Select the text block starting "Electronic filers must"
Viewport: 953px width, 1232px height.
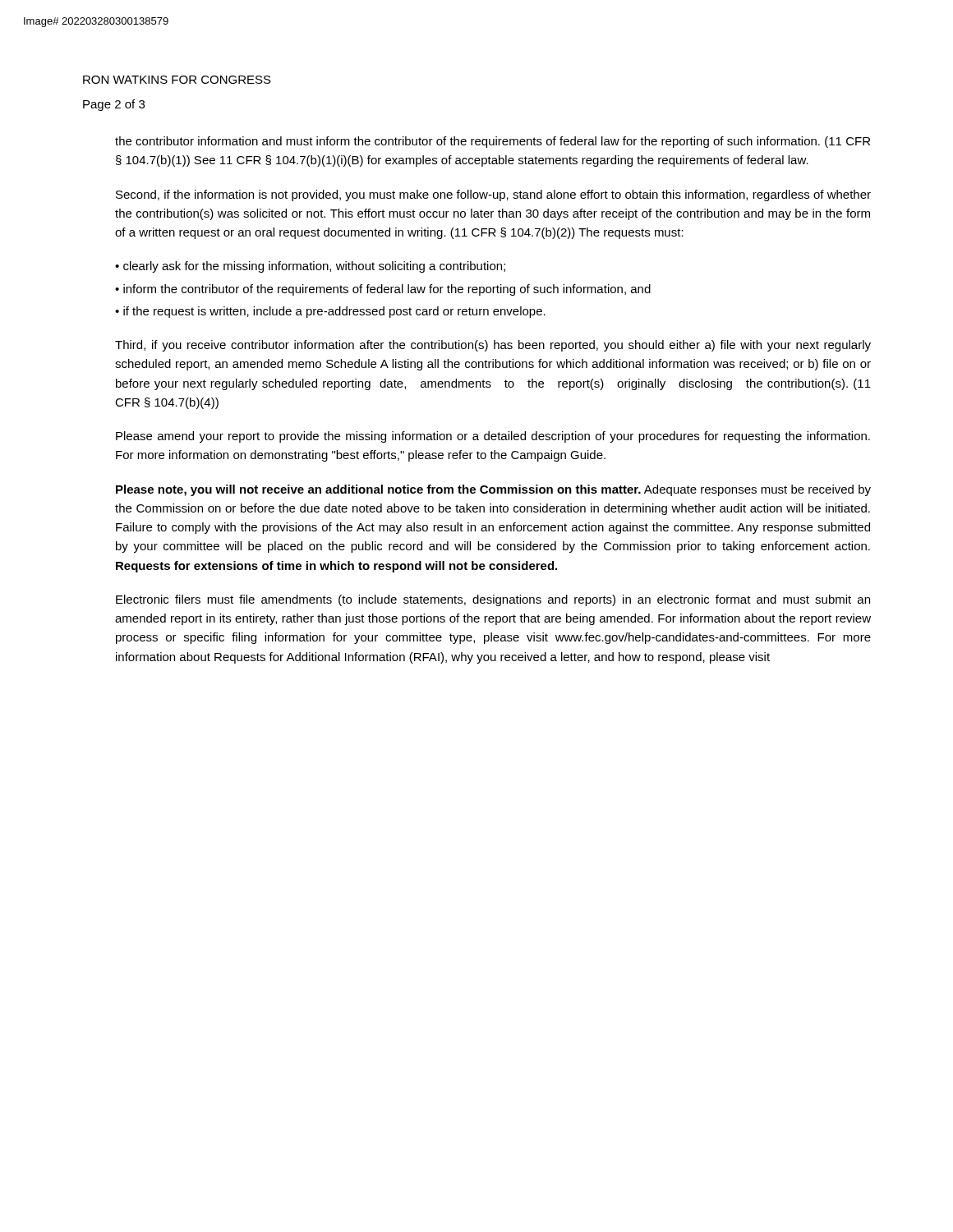(493, 628)
